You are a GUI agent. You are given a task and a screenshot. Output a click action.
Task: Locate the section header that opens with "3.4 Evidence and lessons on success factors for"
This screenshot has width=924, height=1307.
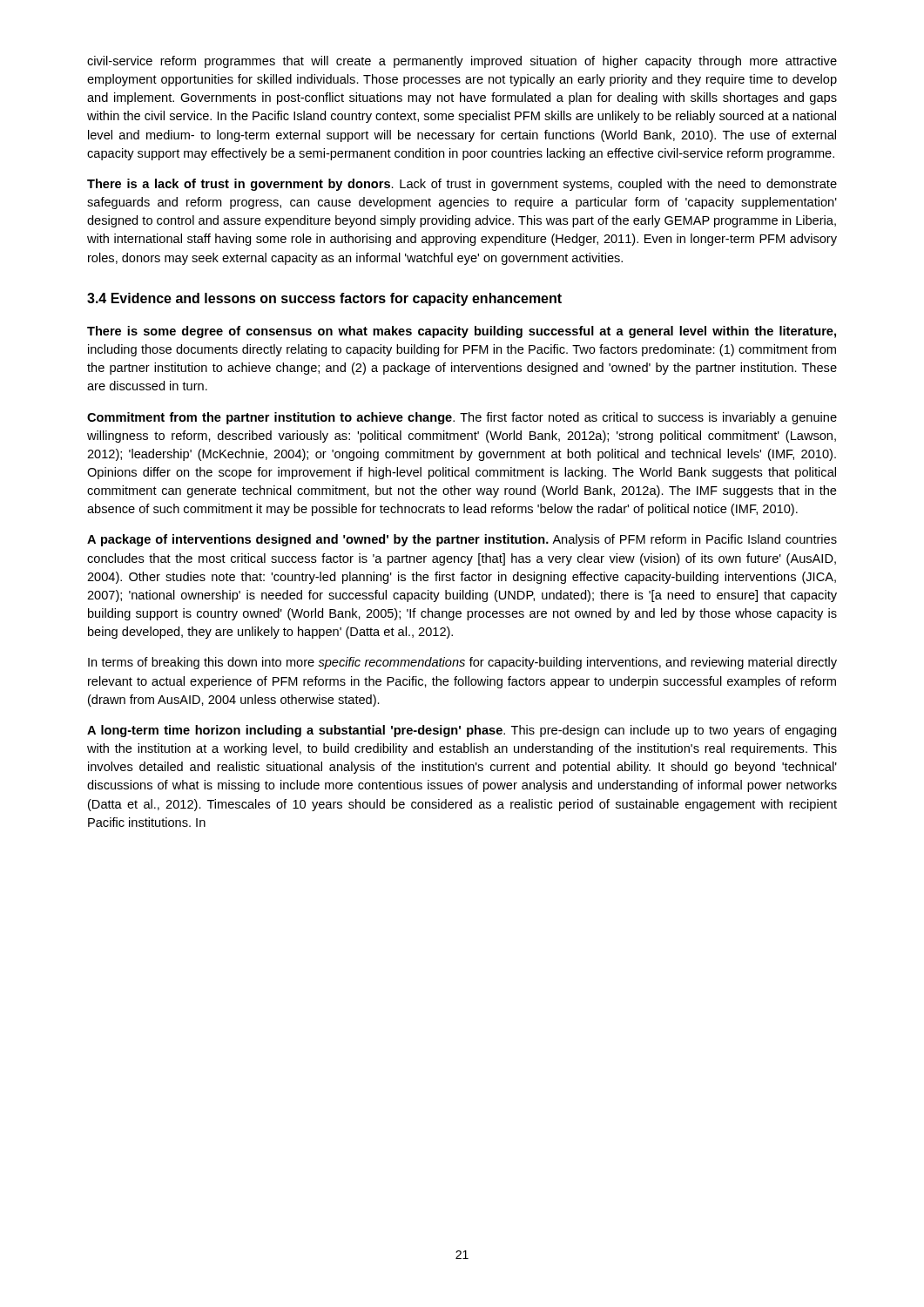(x=462, y=298)
